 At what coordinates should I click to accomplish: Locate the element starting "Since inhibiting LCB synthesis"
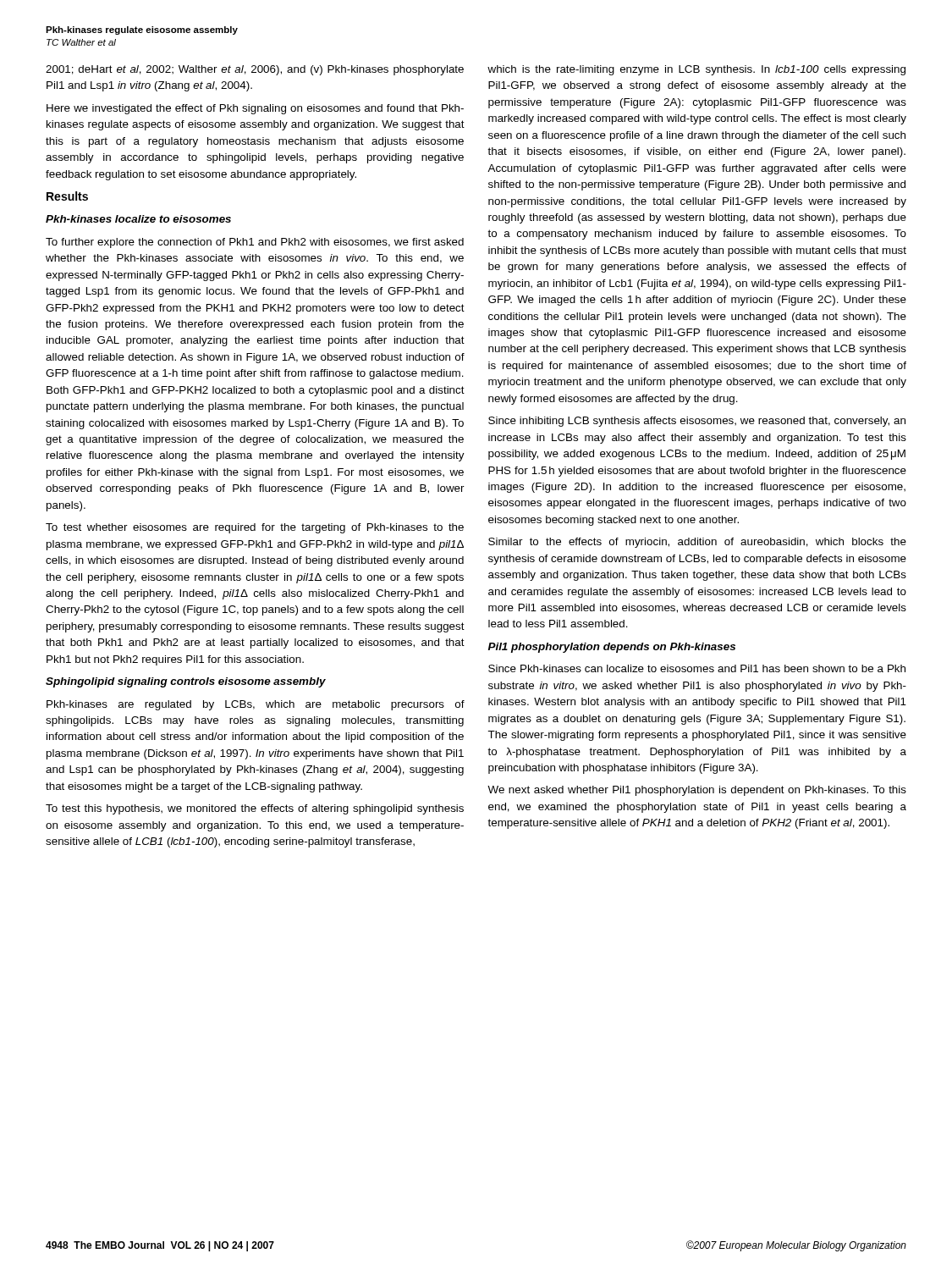[x=697, y=470]
